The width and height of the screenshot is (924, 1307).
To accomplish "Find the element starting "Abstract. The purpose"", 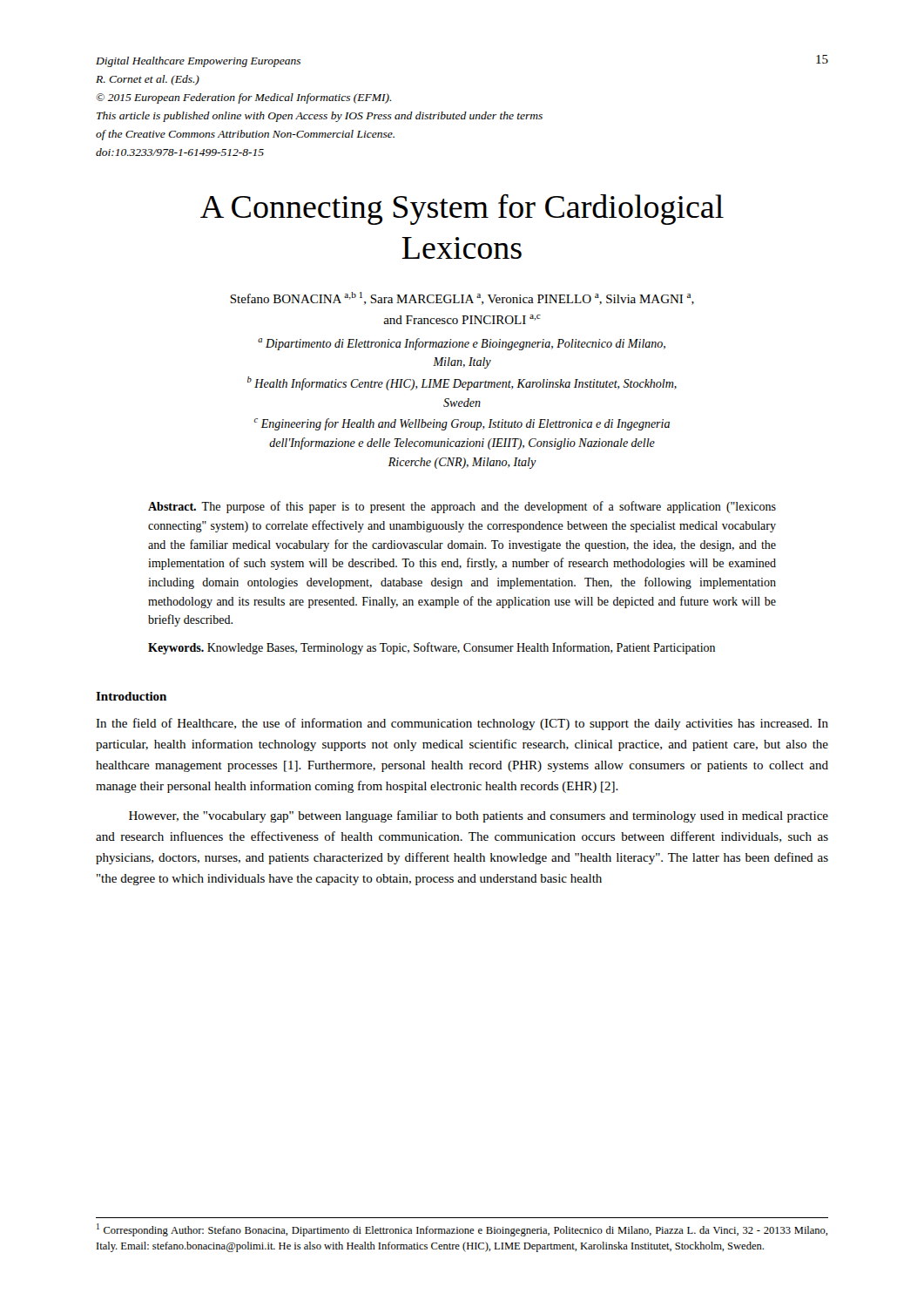I will coord(462,564).
